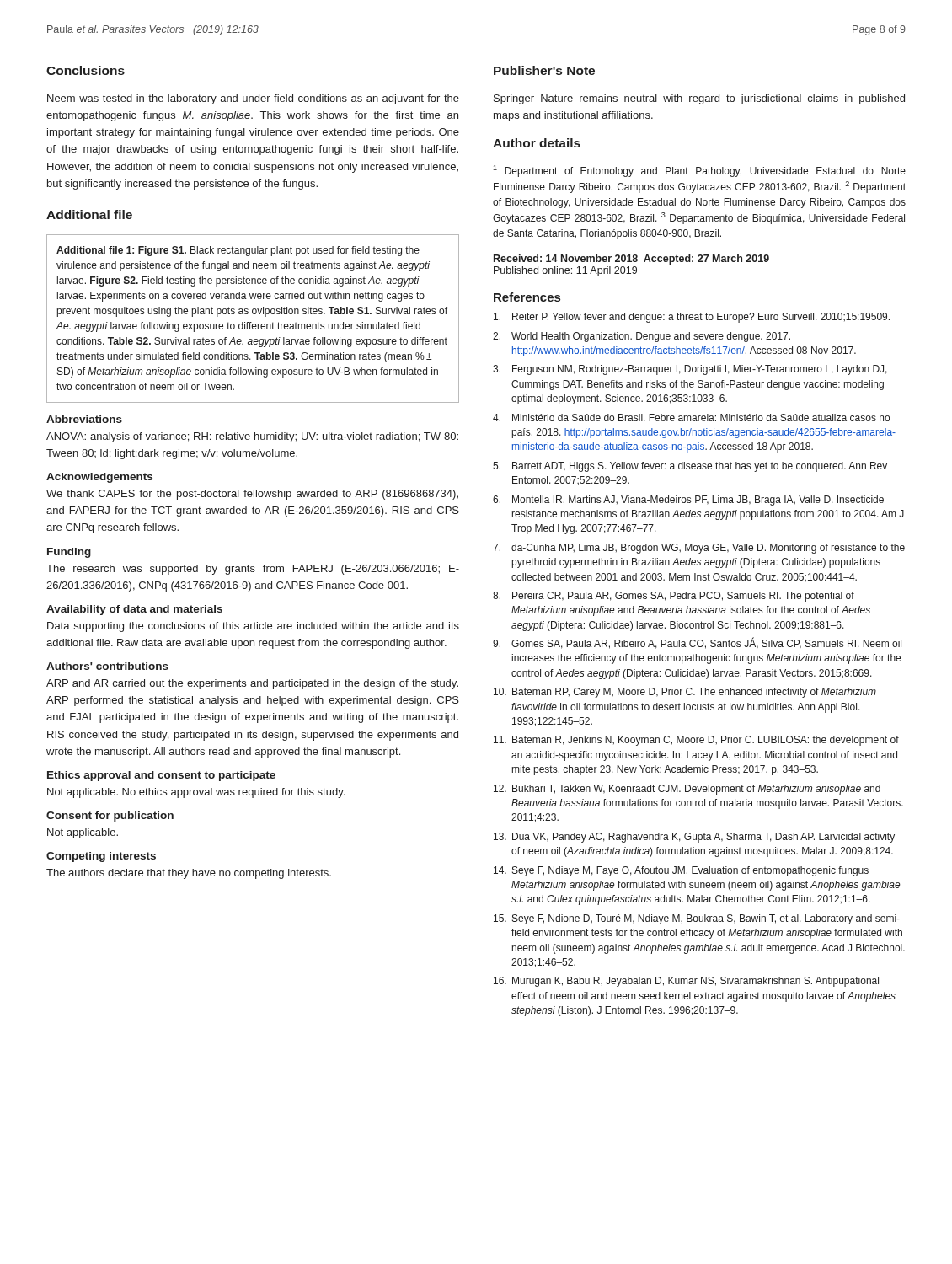The height and width of the screenshot is (1264, 952).
Task: Find the block on this page that starts "16. Murugan K, Babu R, Jeyabalan"
Action: point(699,996)
